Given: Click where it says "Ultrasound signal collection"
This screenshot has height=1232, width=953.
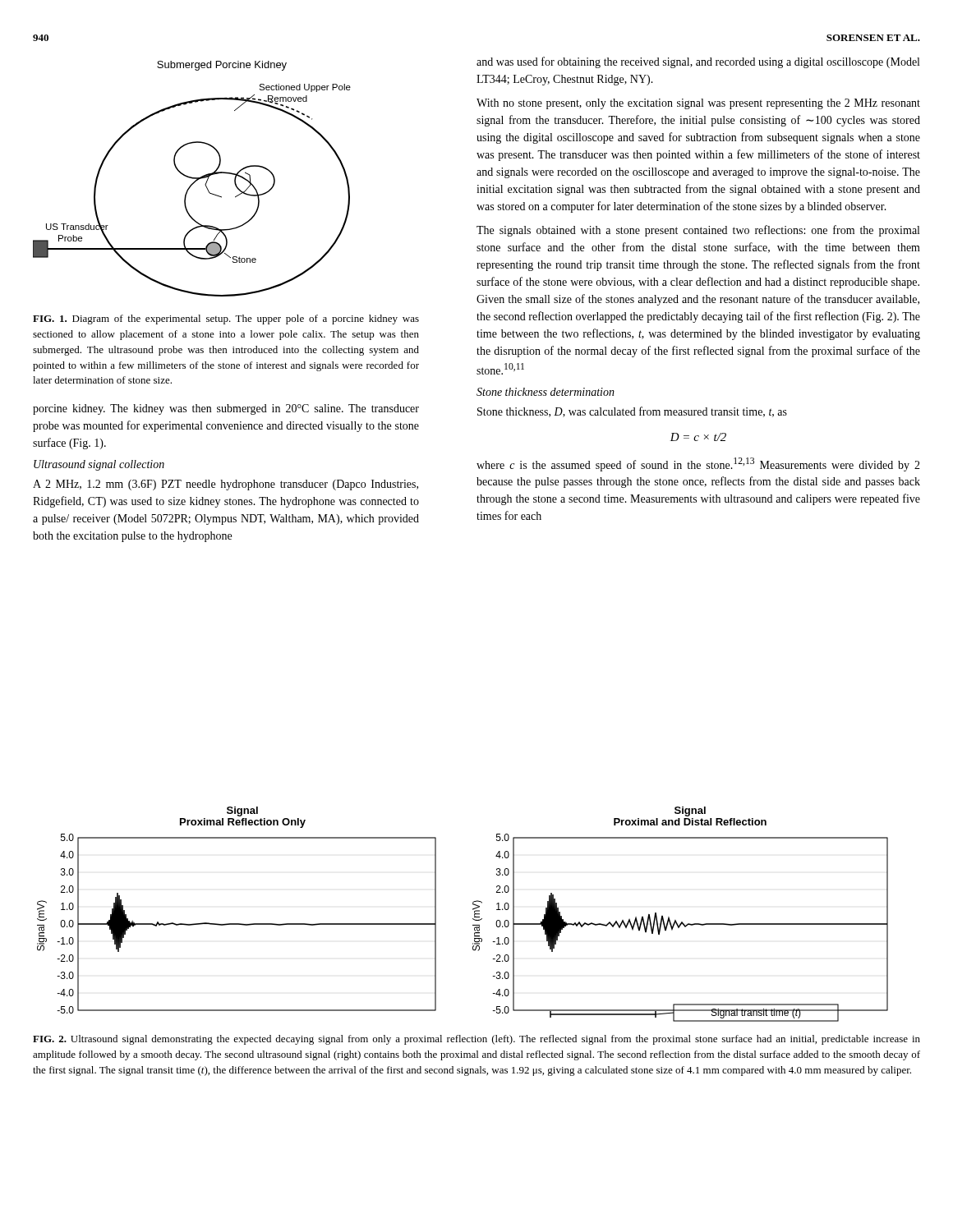Looking at the screenshot, I should (x=99, y=465).
